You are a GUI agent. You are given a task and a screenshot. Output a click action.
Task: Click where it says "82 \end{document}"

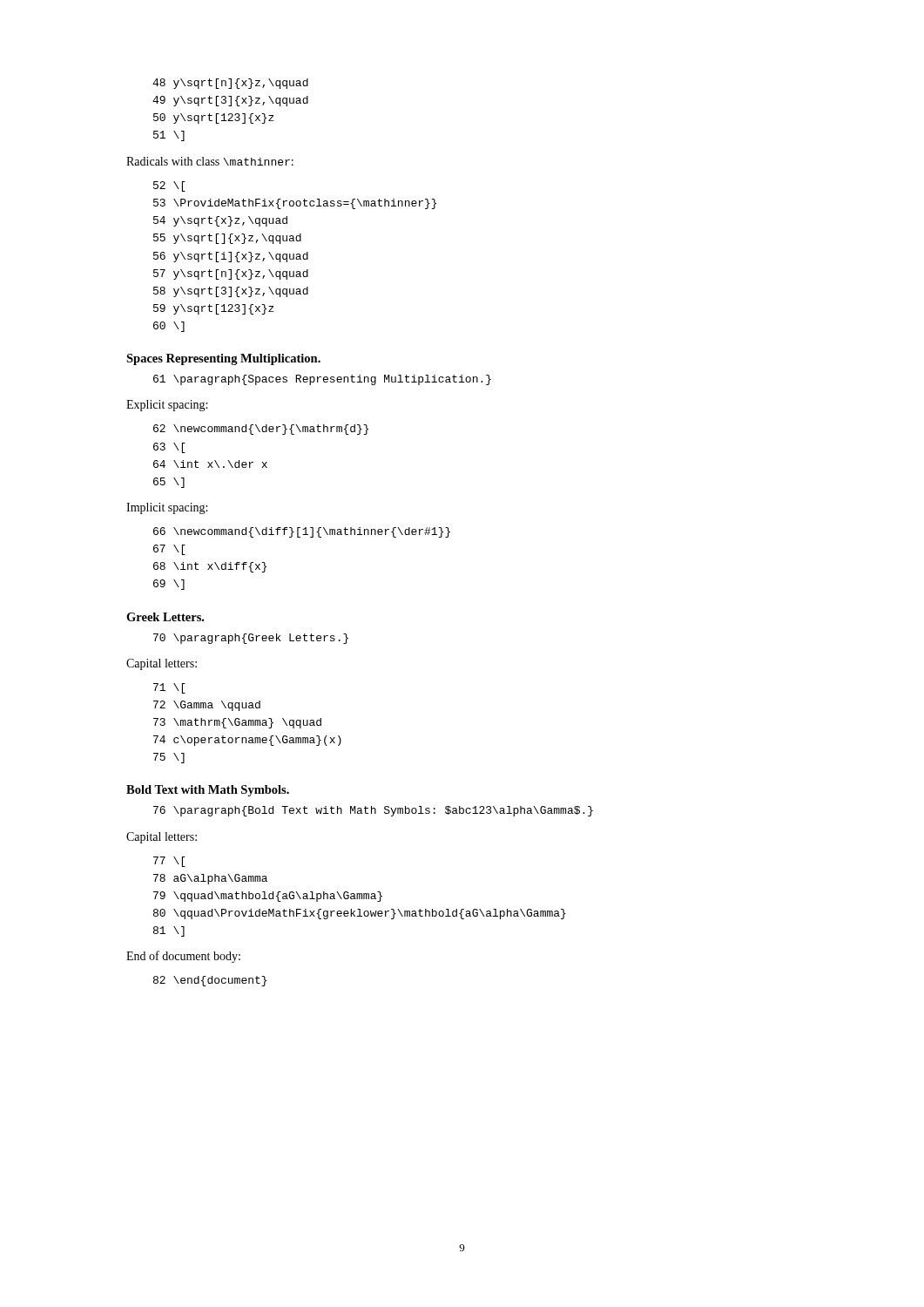coord(210,981)
